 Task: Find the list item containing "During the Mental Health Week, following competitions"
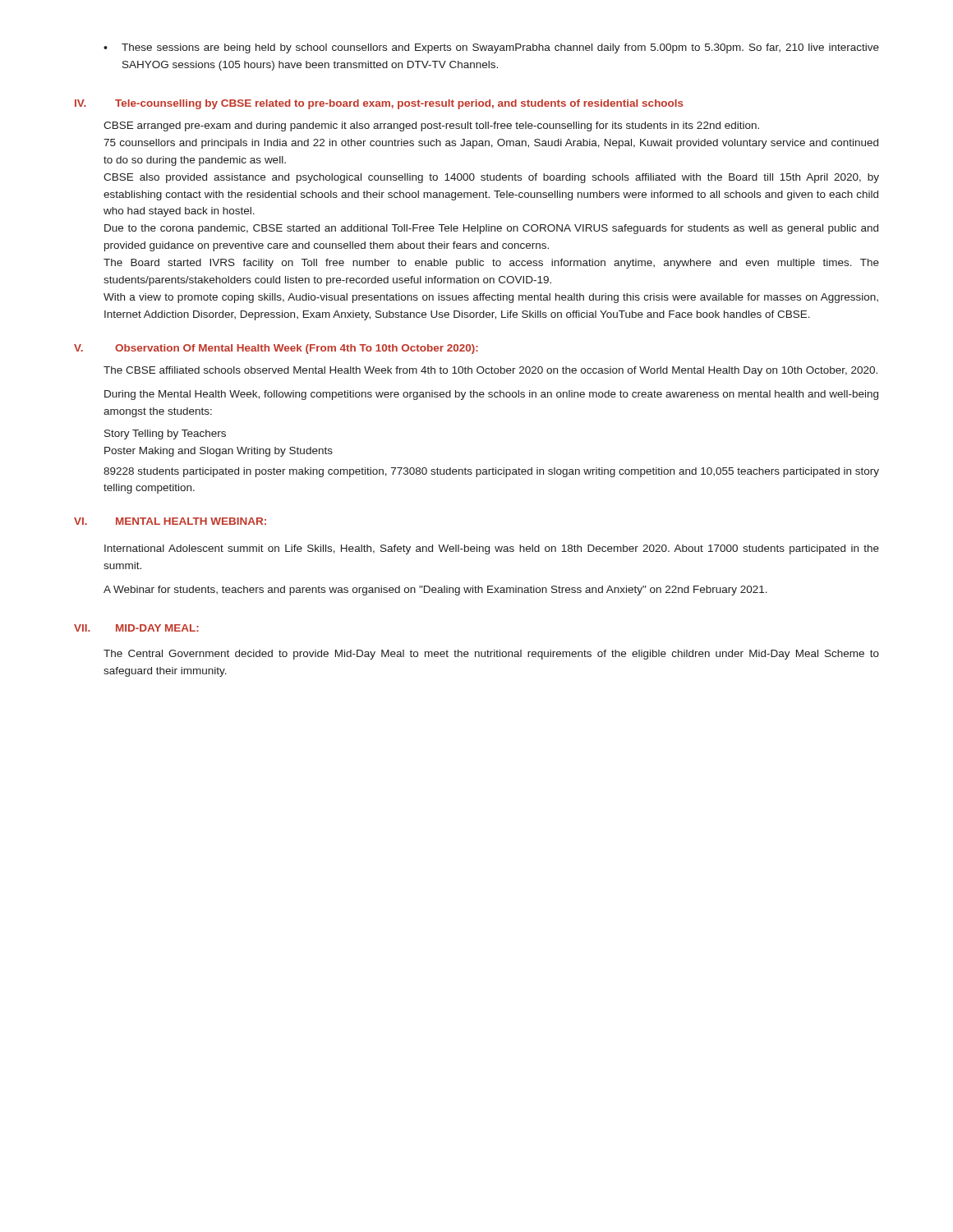coord(491,395)
